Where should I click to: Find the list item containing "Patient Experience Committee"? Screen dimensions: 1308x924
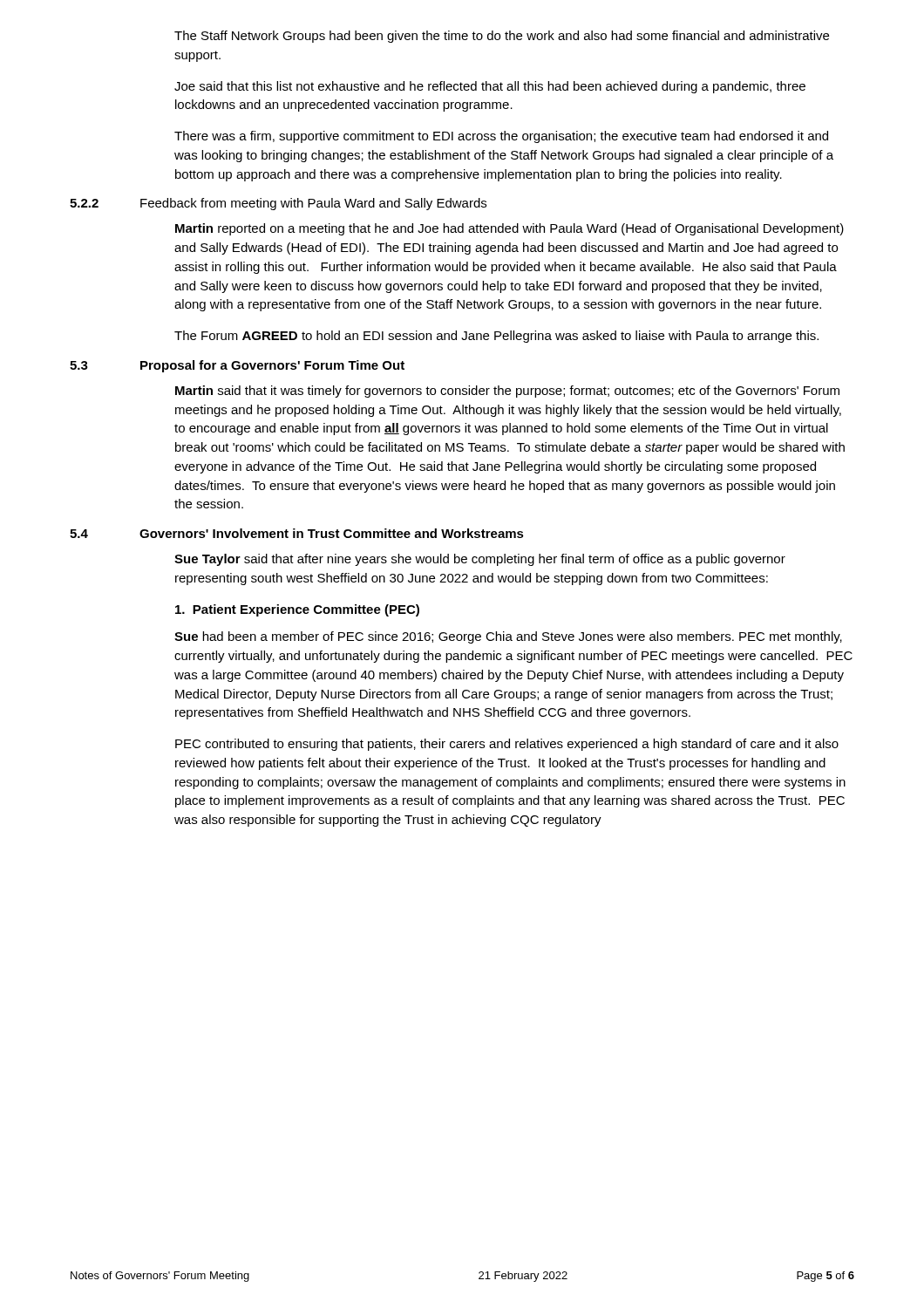pyautogui.click(x=297, y=610)
